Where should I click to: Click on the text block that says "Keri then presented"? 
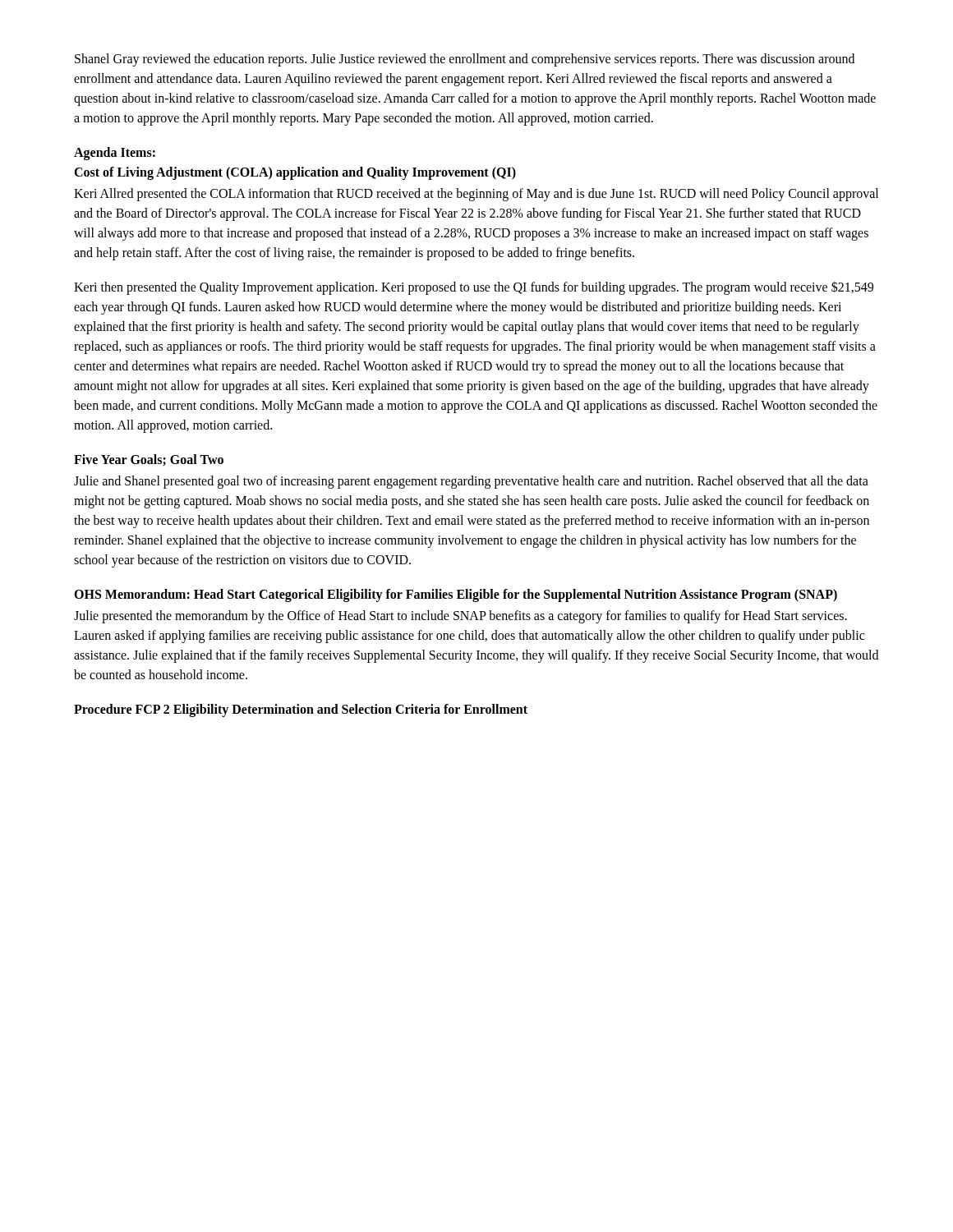coord(476,356)
